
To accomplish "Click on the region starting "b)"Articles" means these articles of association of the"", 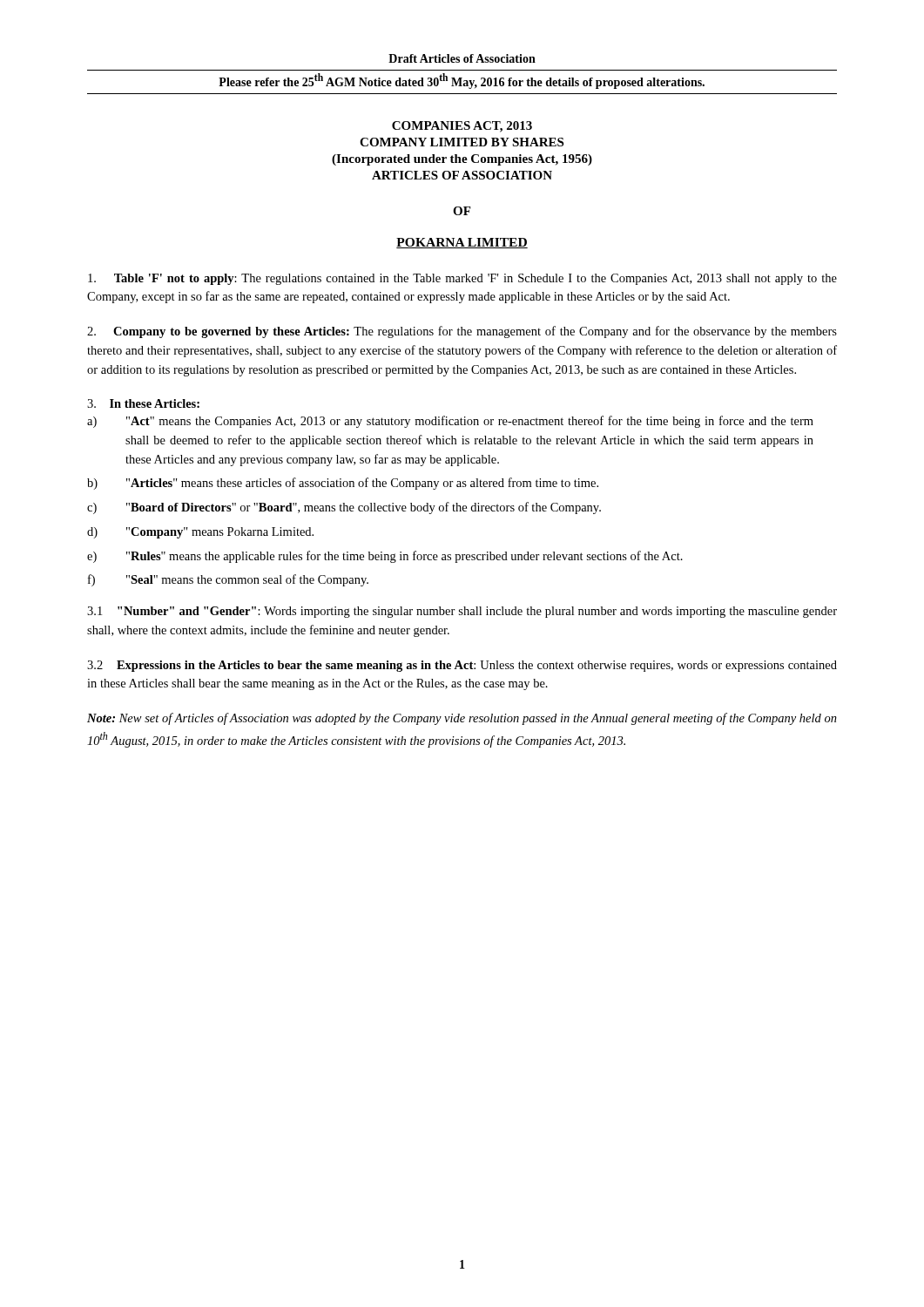I will click(450, 484).
